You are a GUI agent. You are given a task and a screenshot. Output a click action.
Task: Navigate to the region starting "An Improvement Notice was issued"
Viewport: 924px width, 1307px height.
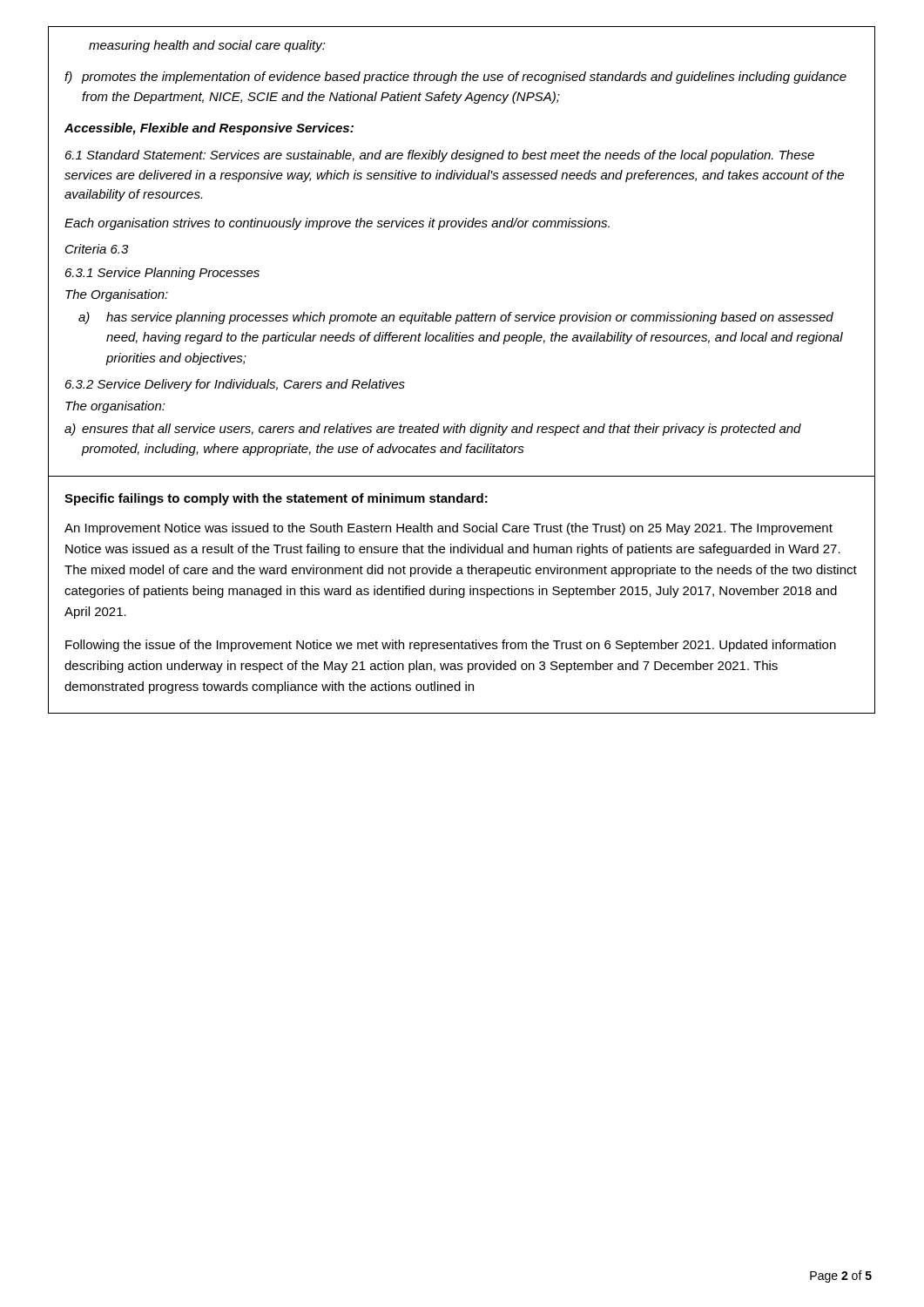click(x=461, y=570)
